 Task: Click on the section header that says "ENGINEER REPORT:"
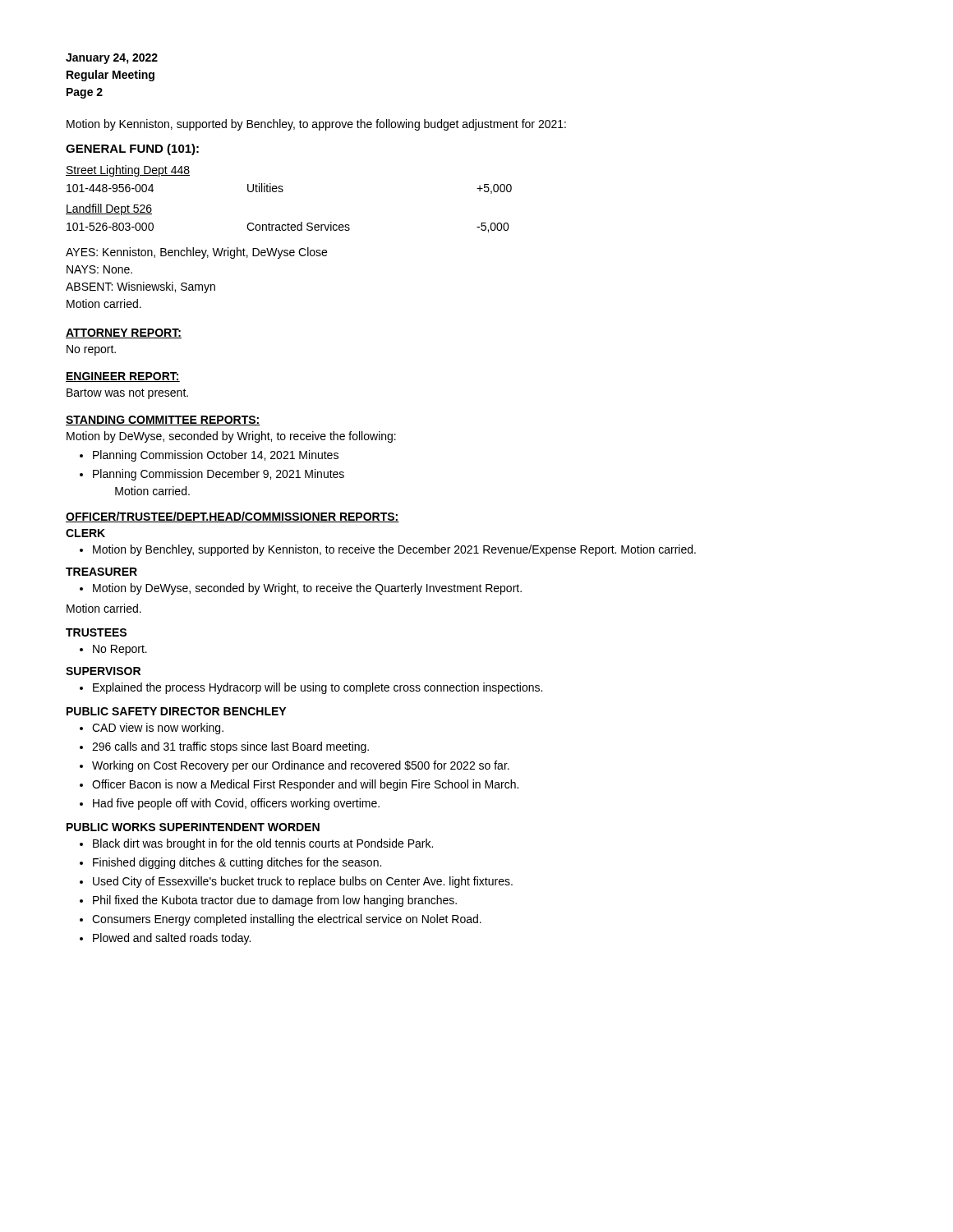[x=123, y=376]
